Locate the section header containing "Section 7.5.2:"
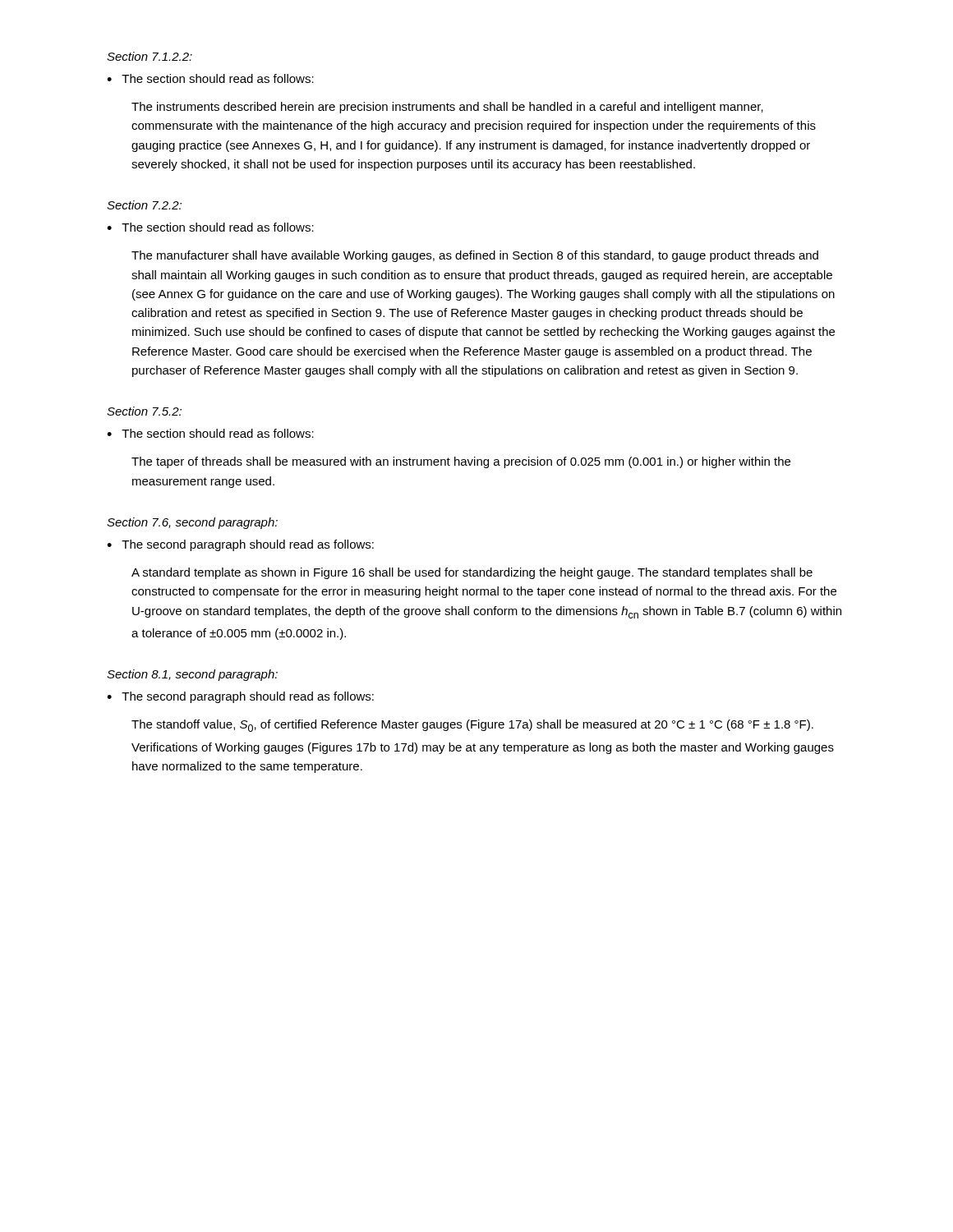953x1232 pixels. (x=145, y=411)
